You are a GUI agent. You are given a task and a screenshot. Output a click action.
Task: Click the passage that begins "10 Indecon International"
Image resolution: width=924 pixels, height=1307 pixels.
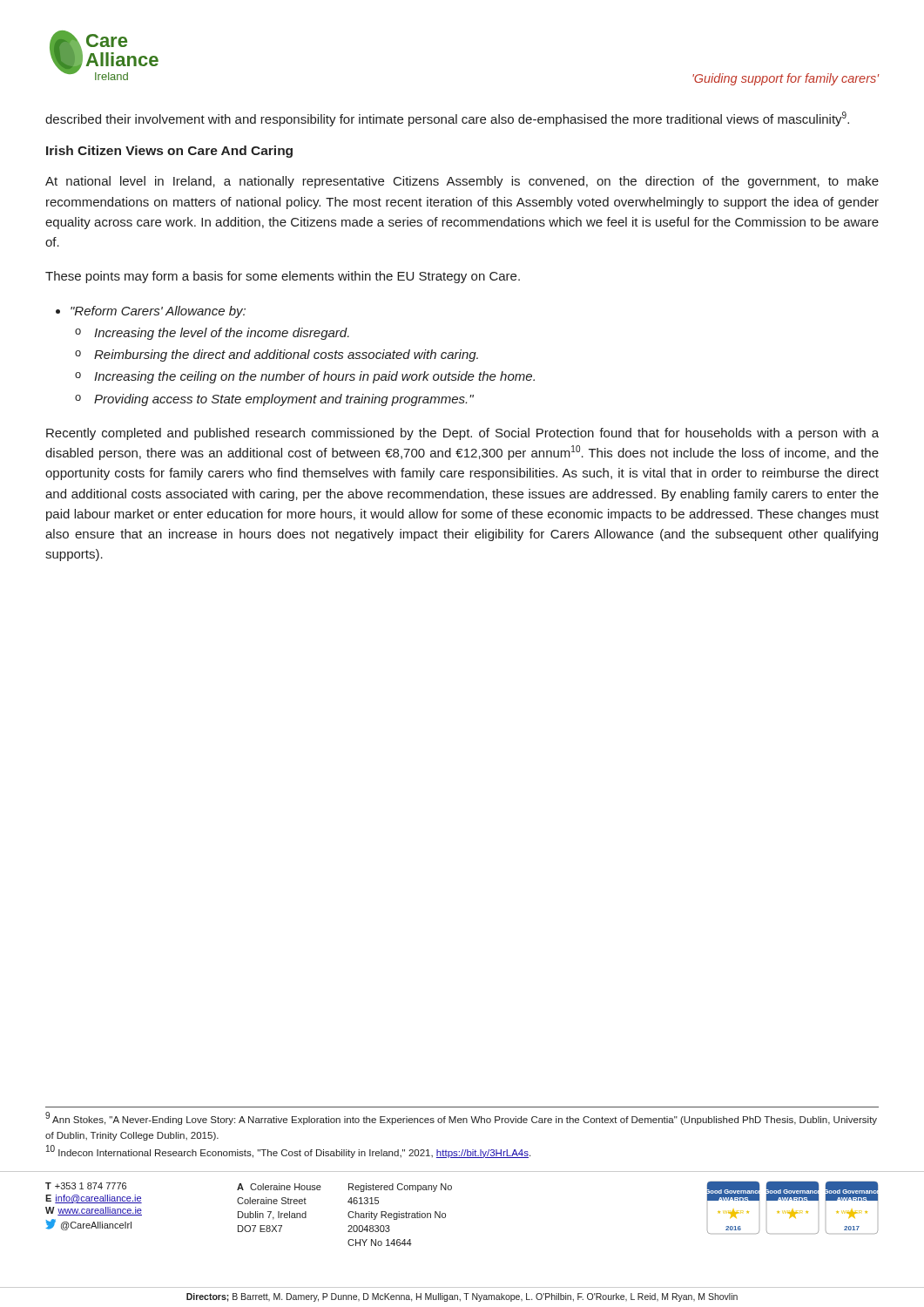tap(288, 1152)
